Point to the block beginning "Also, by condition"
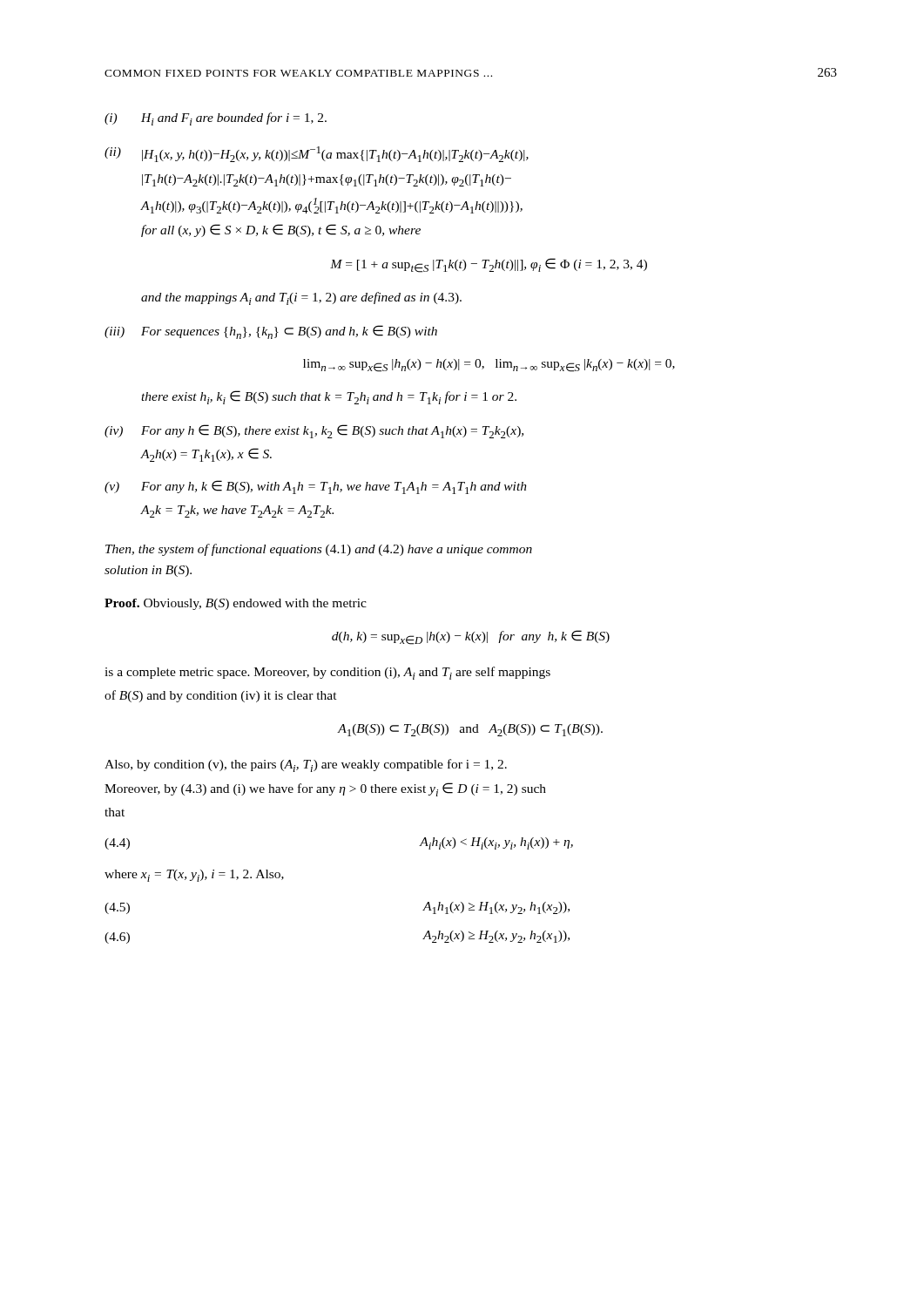Viewport: 924px width, 1307px height. (x=325, y=788)
